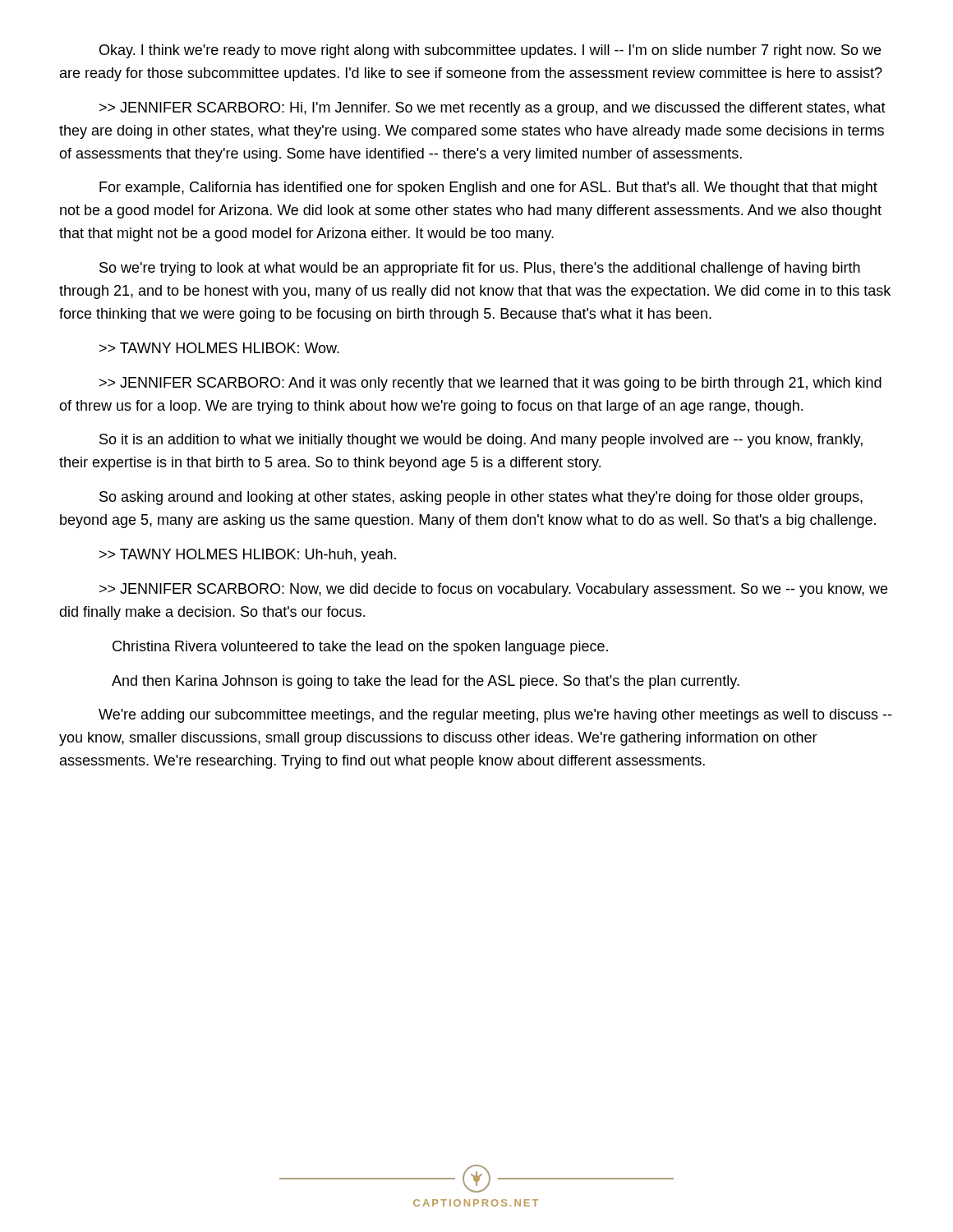Point to the passage starting "Okay. I think we're ready"

471,62
